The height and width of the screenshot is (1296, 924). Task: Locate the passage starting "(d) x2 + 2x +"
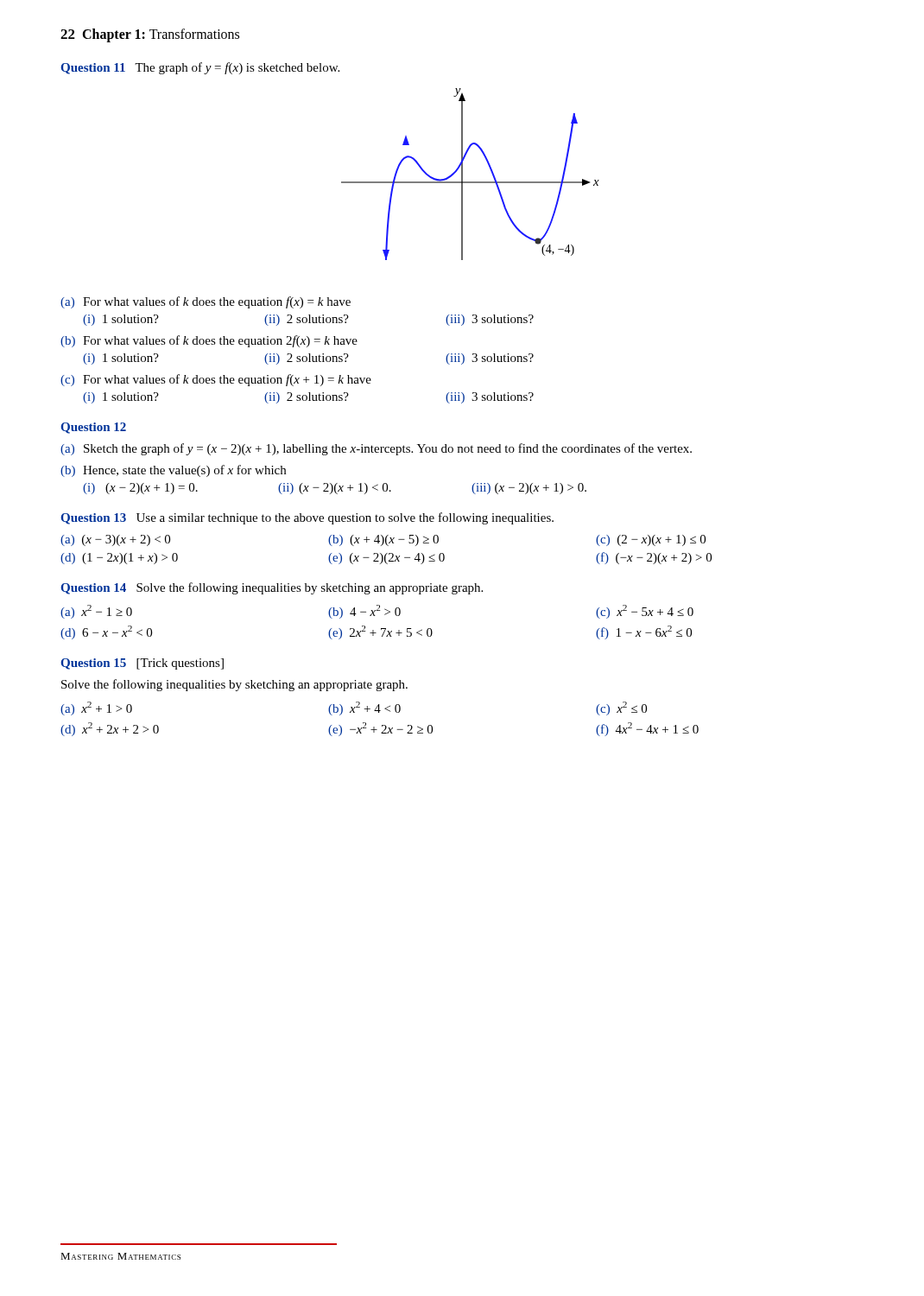[x=380, y=729]
